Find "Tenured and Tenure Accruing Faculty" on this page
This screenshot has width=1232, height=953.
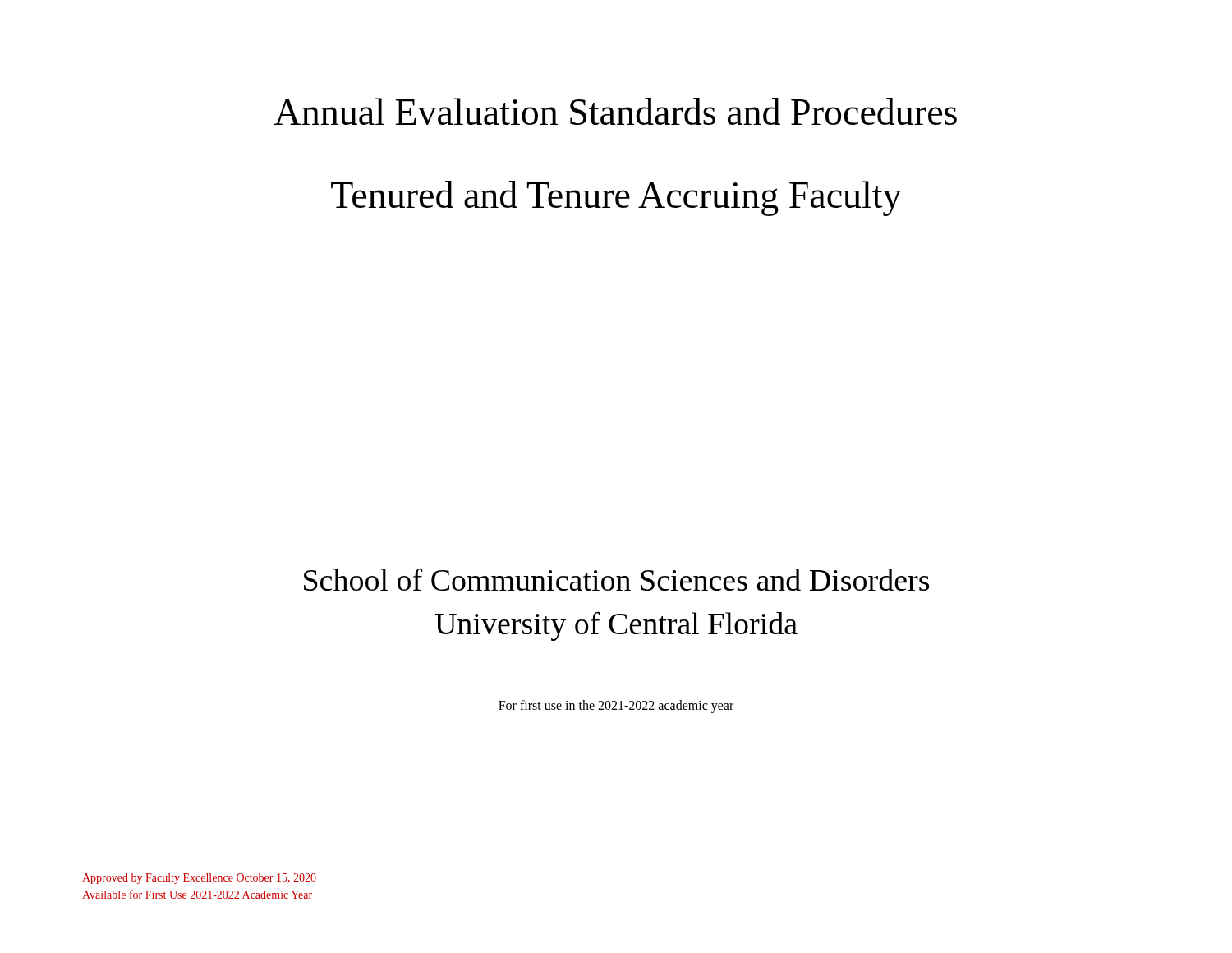click(616, 195)
